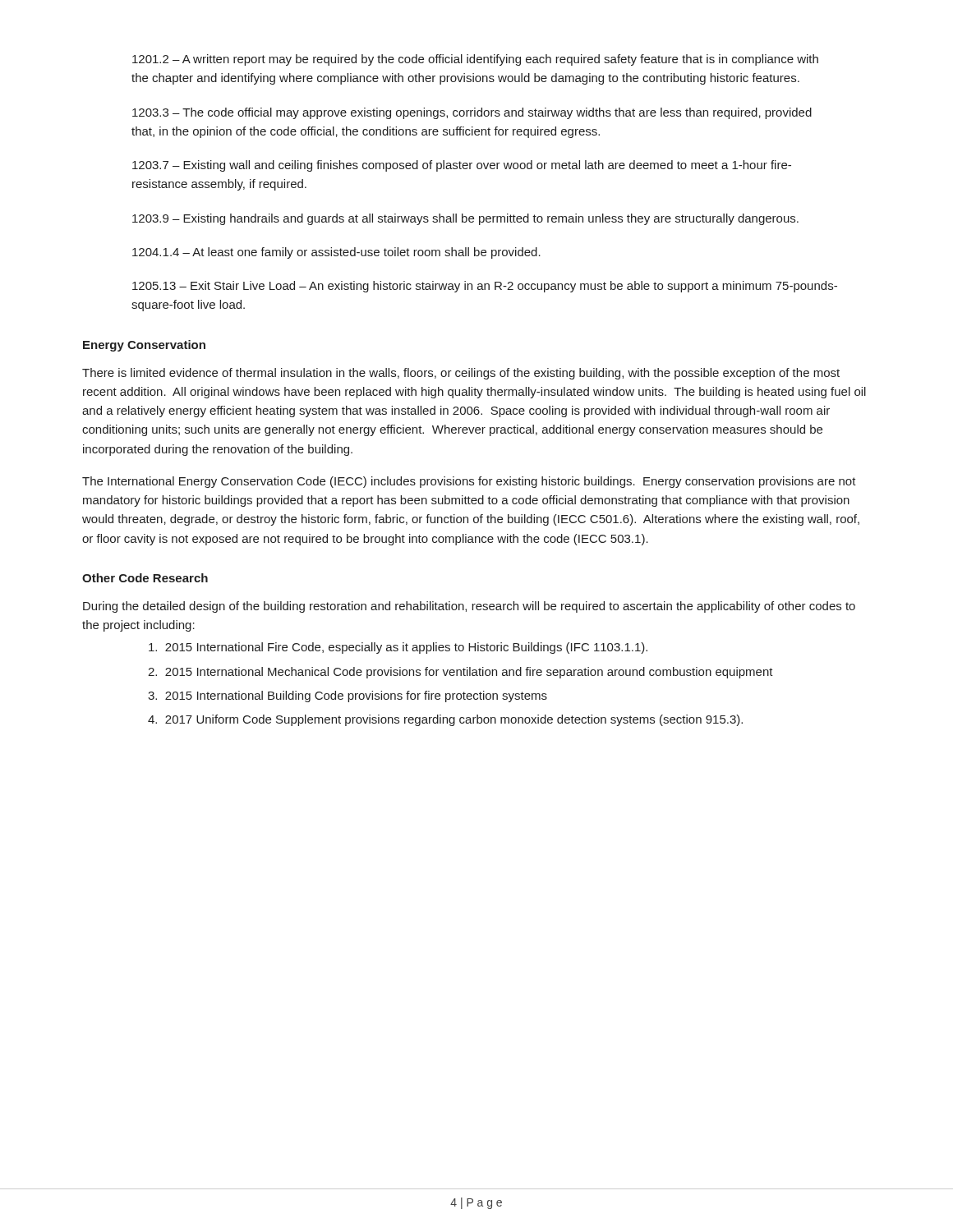Point to the text block starting "3 – The code official may"

click(x=472, y=121)
